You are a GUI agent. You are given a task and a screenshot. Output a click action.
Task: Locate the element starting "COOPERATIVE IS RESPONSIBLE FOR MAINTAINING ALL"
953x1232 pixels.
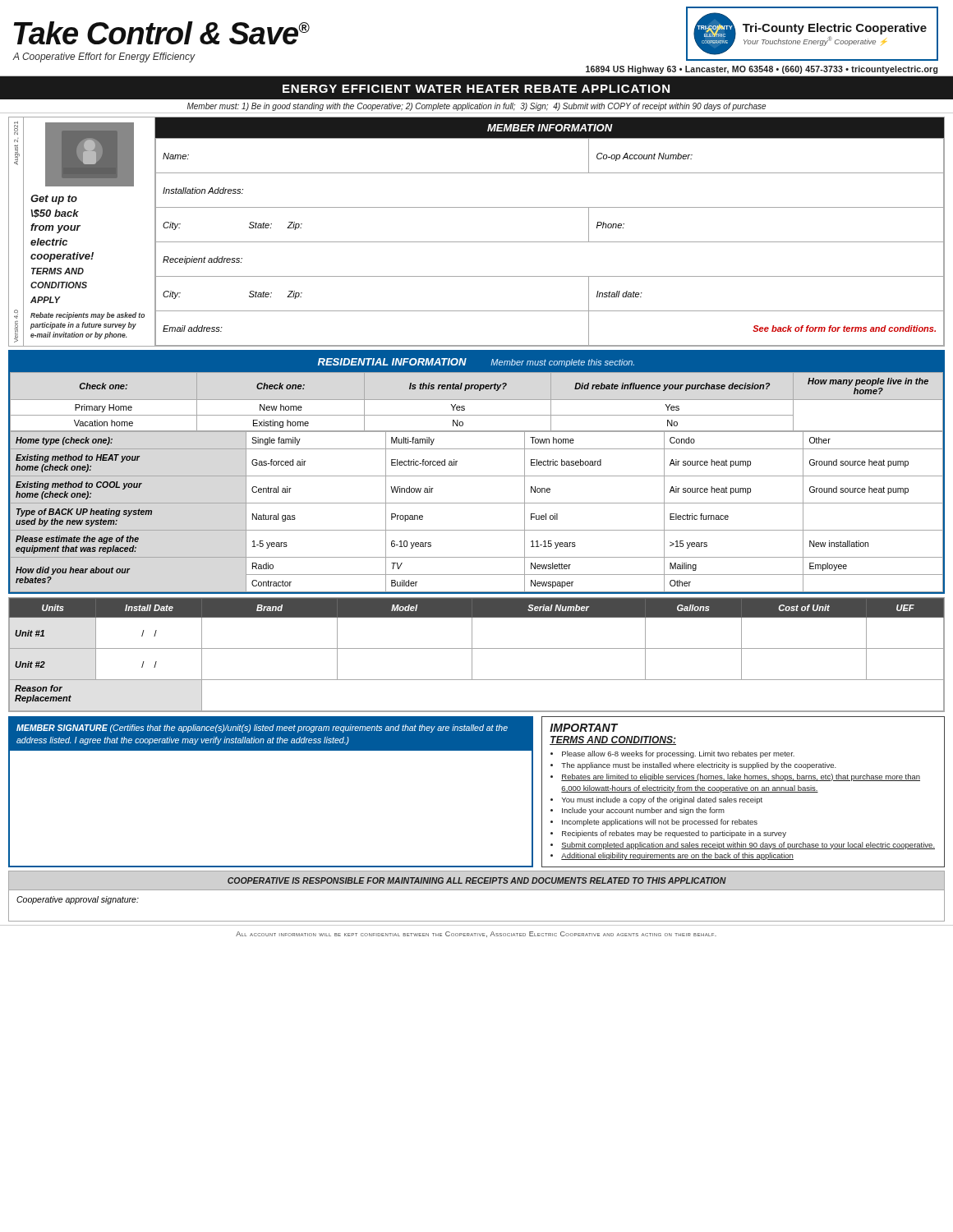476,881
